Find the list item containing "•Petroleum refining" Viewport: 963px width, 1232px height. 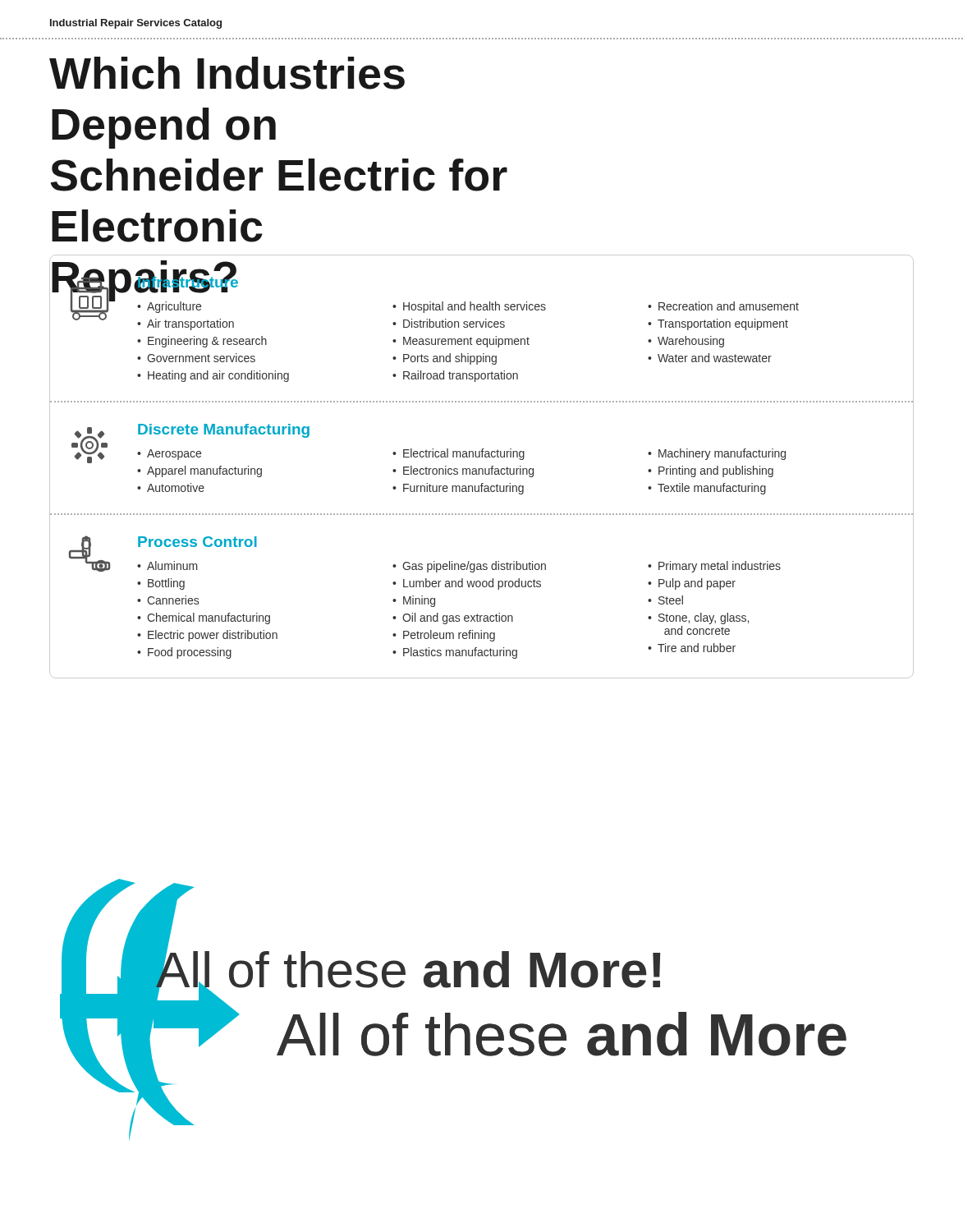[x=444, y=635]
